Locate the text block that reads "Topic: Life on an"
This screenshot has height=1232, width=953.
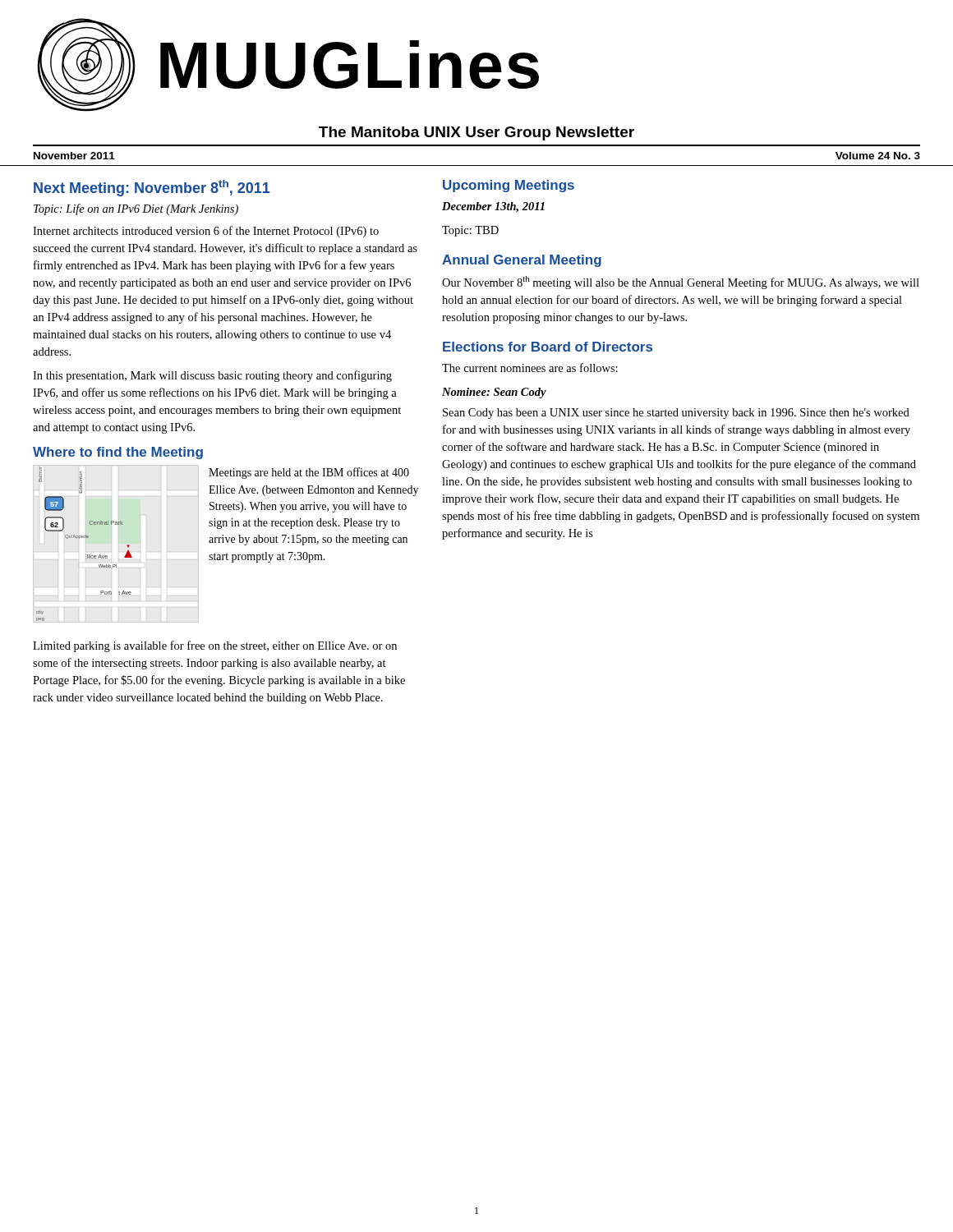click(226, 209)
